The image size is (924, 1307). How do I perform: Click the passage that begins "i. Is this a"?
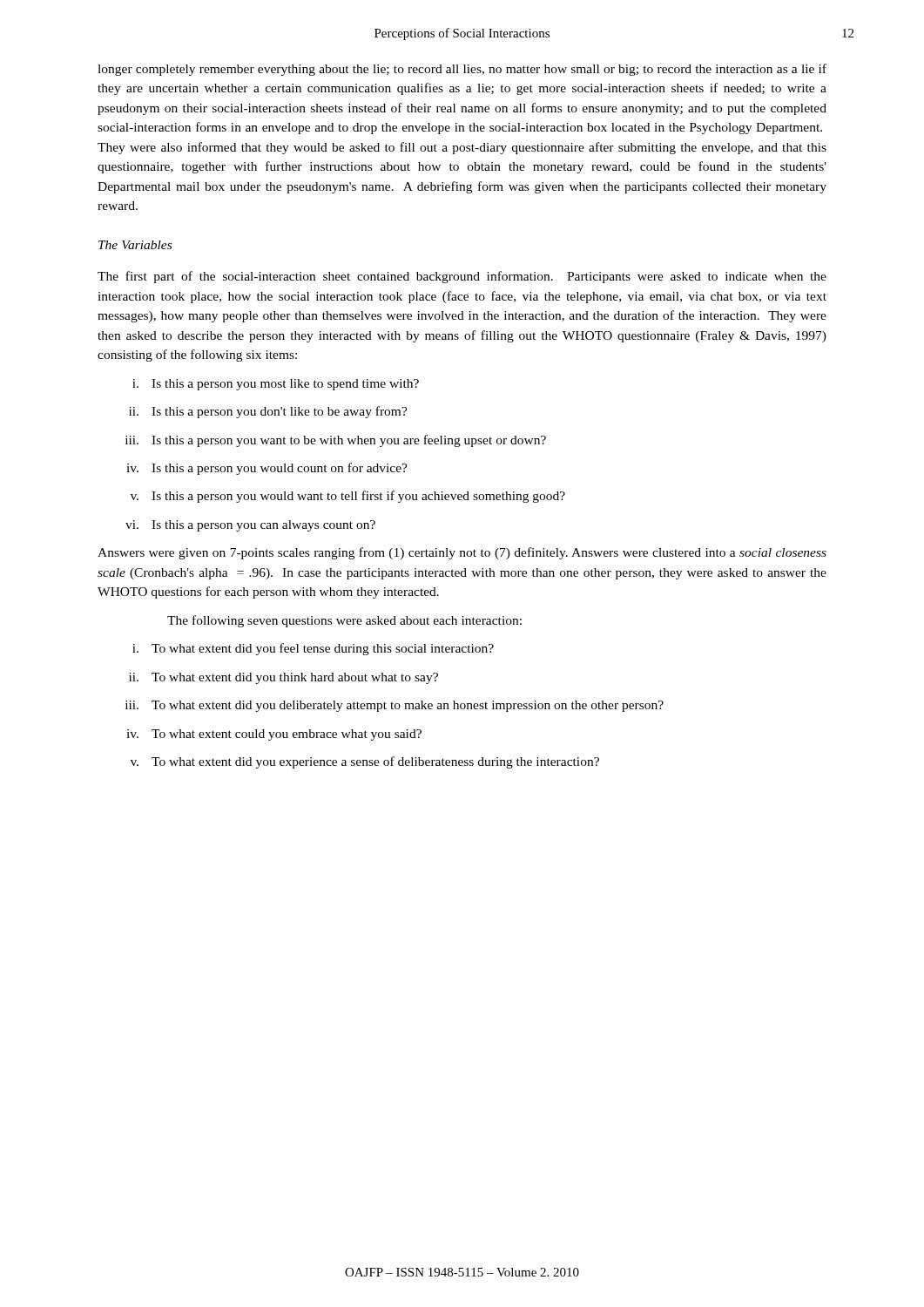pos(276,385)
